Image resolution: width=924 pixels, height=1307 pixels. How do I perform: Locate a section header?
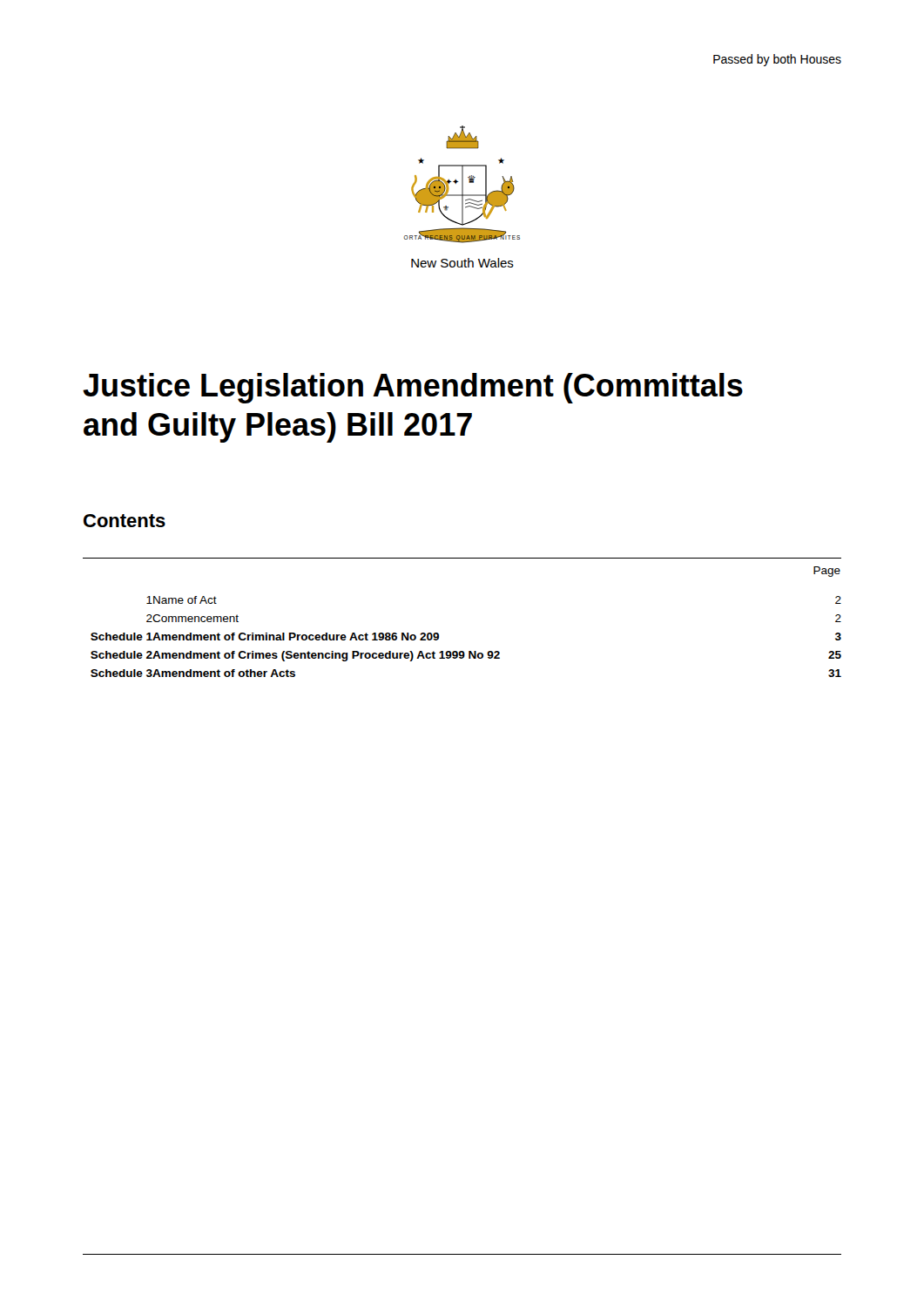pyautogui.click(x=124, y=521)
